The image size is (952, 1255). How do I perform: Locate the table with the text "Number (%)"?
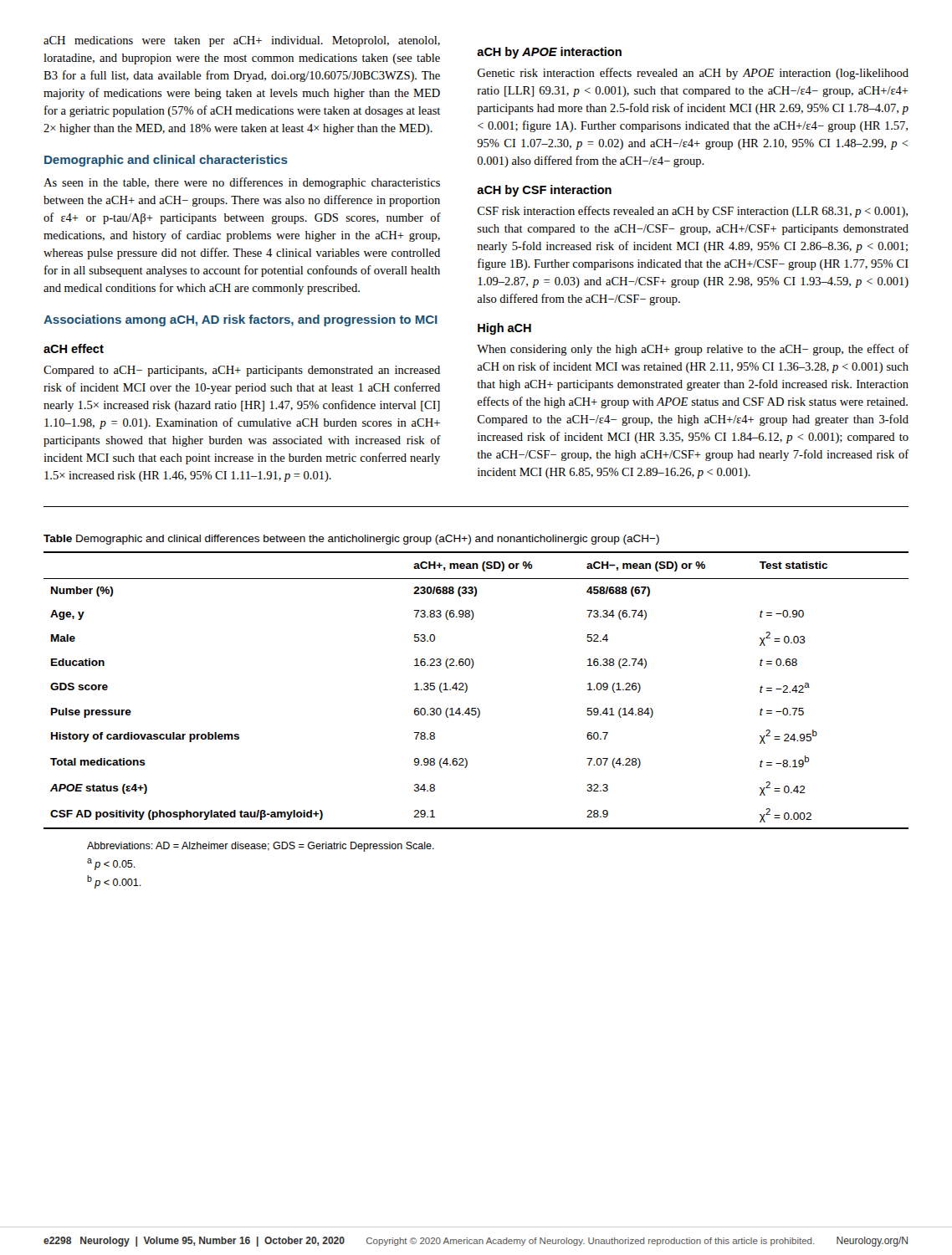(x=476, y=690)
